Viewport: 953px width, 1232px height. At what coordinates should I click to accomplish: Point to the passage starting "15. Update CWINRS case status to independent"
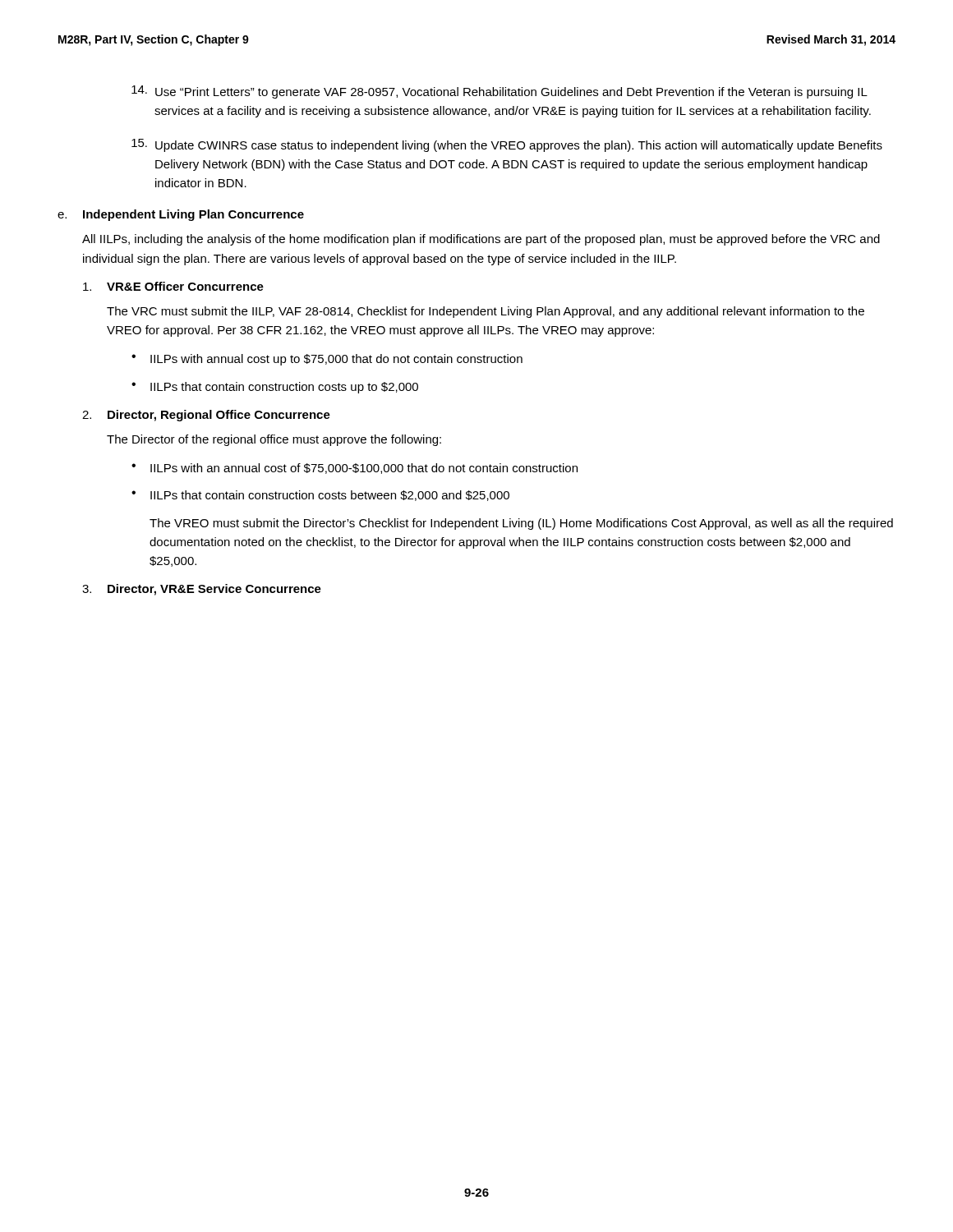(476, 164)
